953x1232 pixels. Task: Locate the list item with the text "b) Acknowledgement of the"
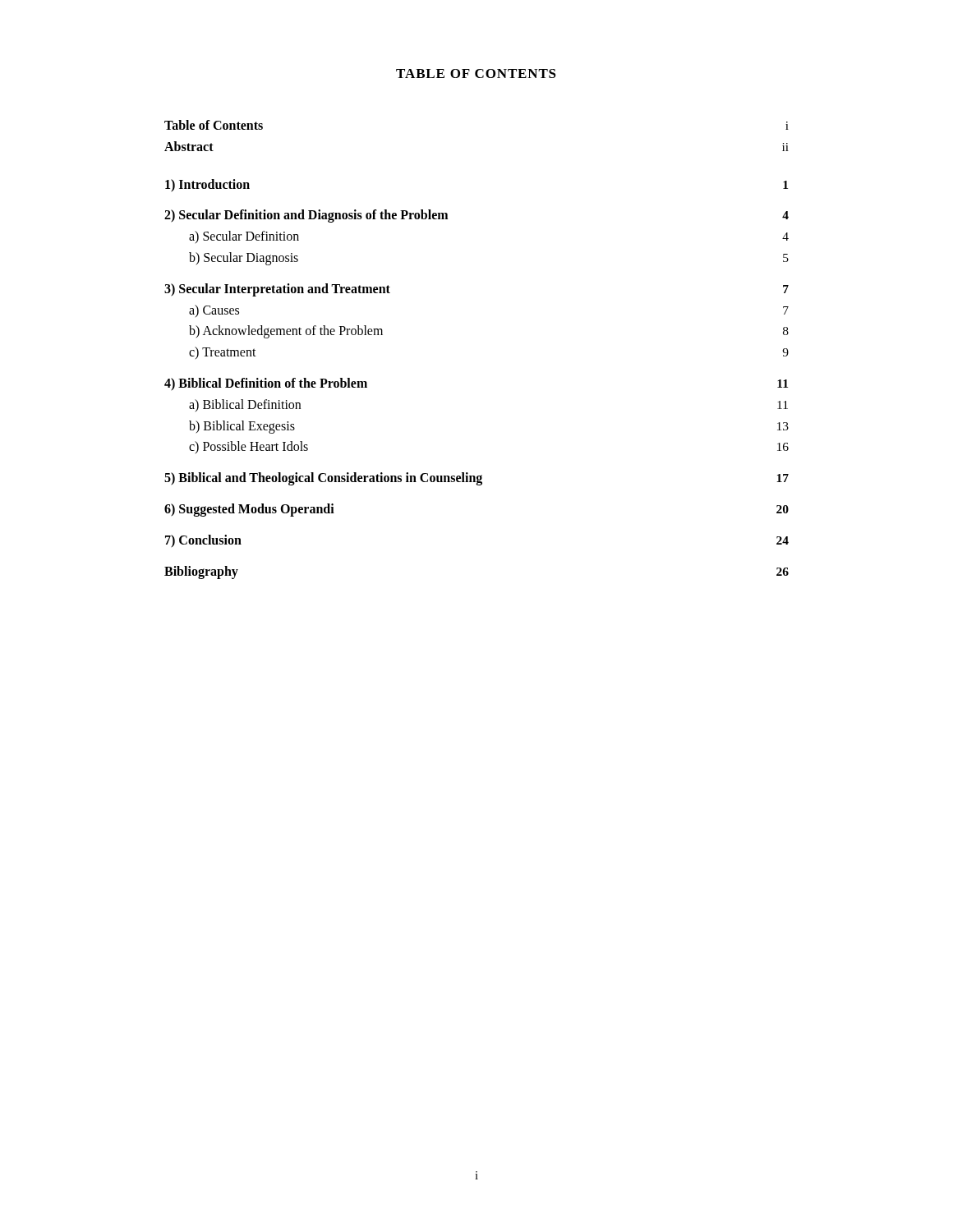point(291,331)
